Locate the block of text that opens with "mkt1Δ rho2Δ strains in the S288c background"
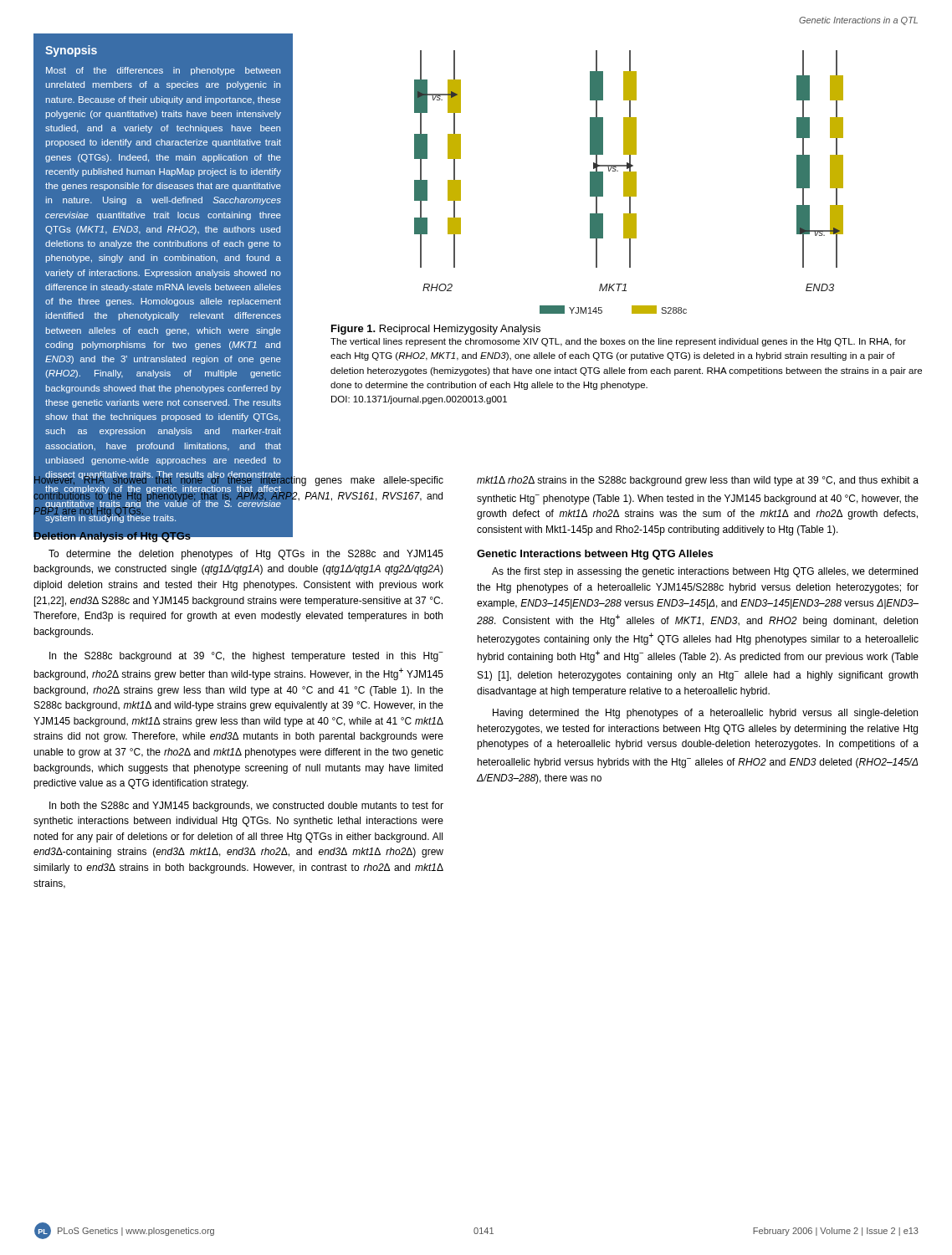Image resolution: width=952 pixels, height=1255 pixels. 698,505
